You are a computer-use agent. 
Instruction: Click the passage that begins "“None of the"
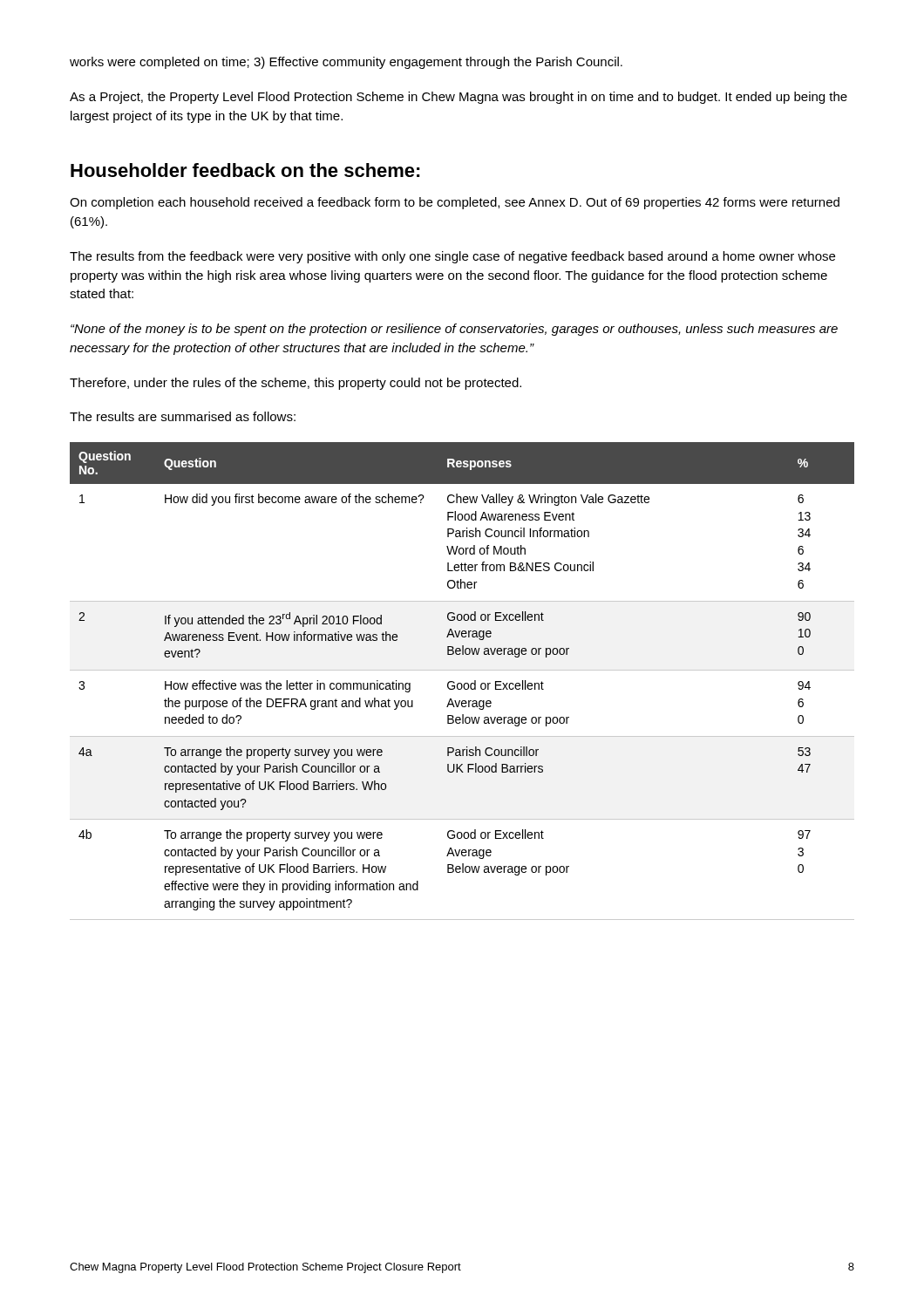click(454, 338)
